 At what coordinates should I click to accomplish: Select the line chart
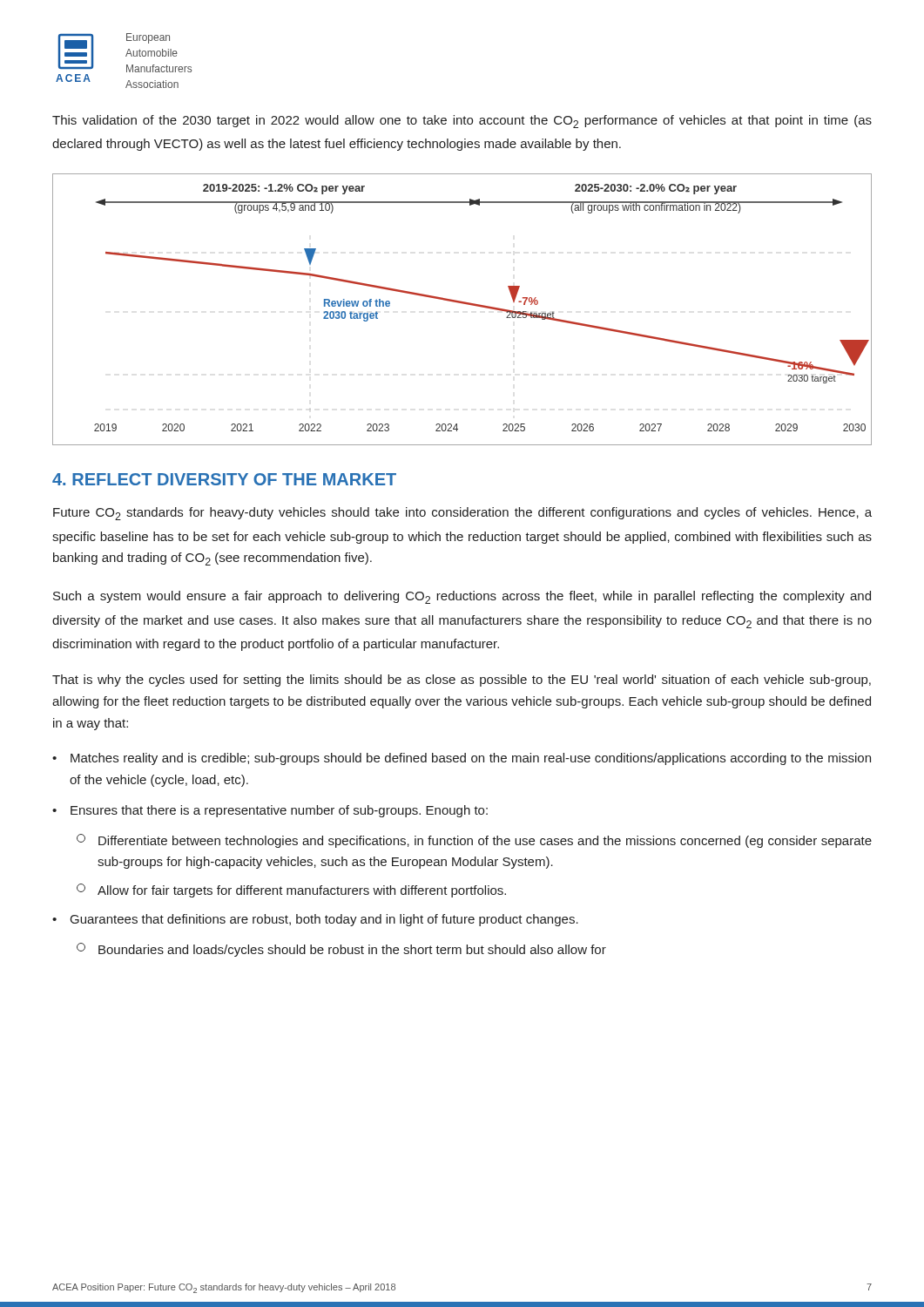click(462, 309)
